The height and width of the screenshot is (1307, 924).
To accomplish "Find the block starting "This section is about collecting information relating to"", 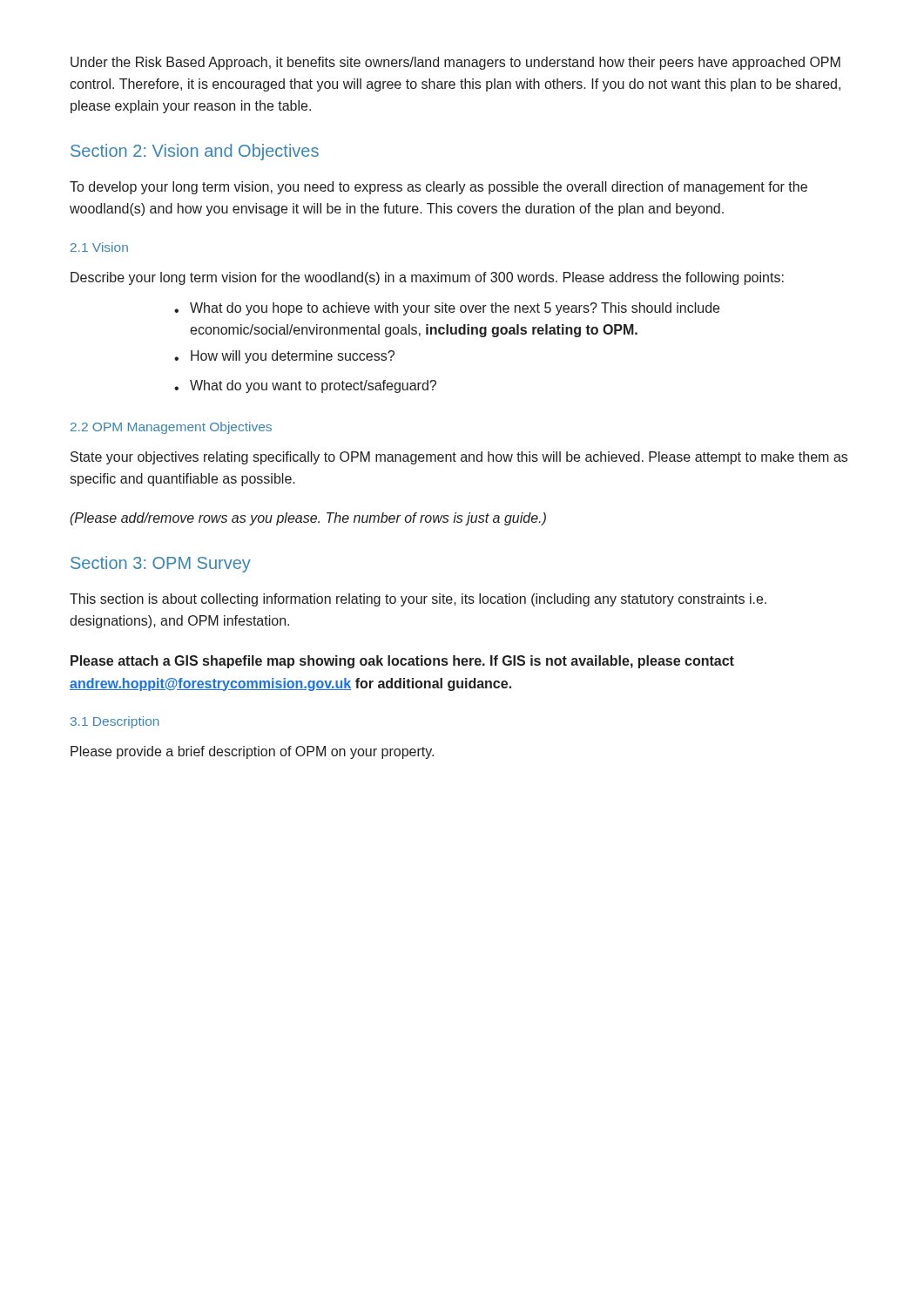I will click(419, 610).
